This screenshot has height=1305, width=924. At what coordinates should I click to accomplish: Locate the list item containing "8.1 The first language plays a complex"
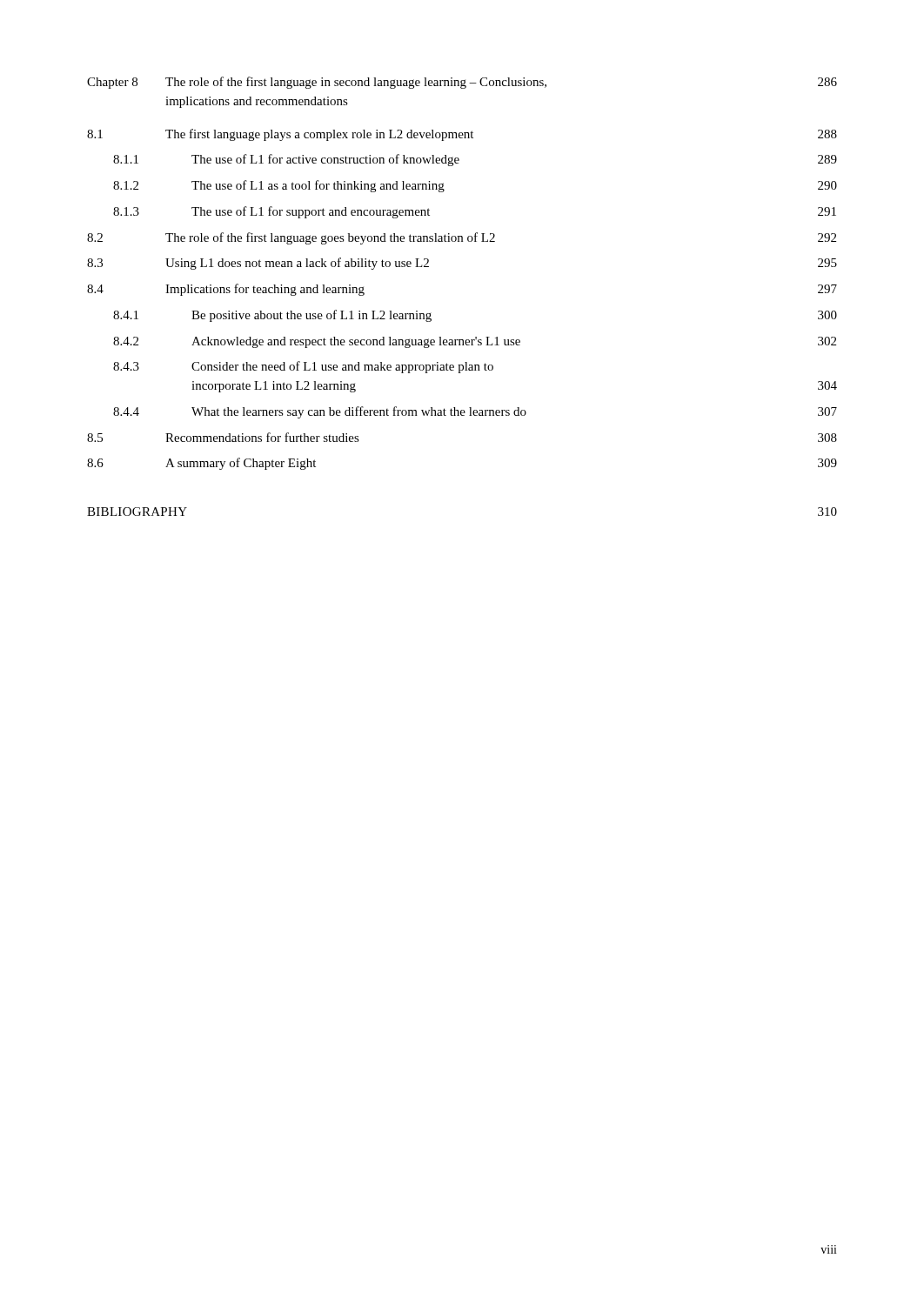click(462, 134)
